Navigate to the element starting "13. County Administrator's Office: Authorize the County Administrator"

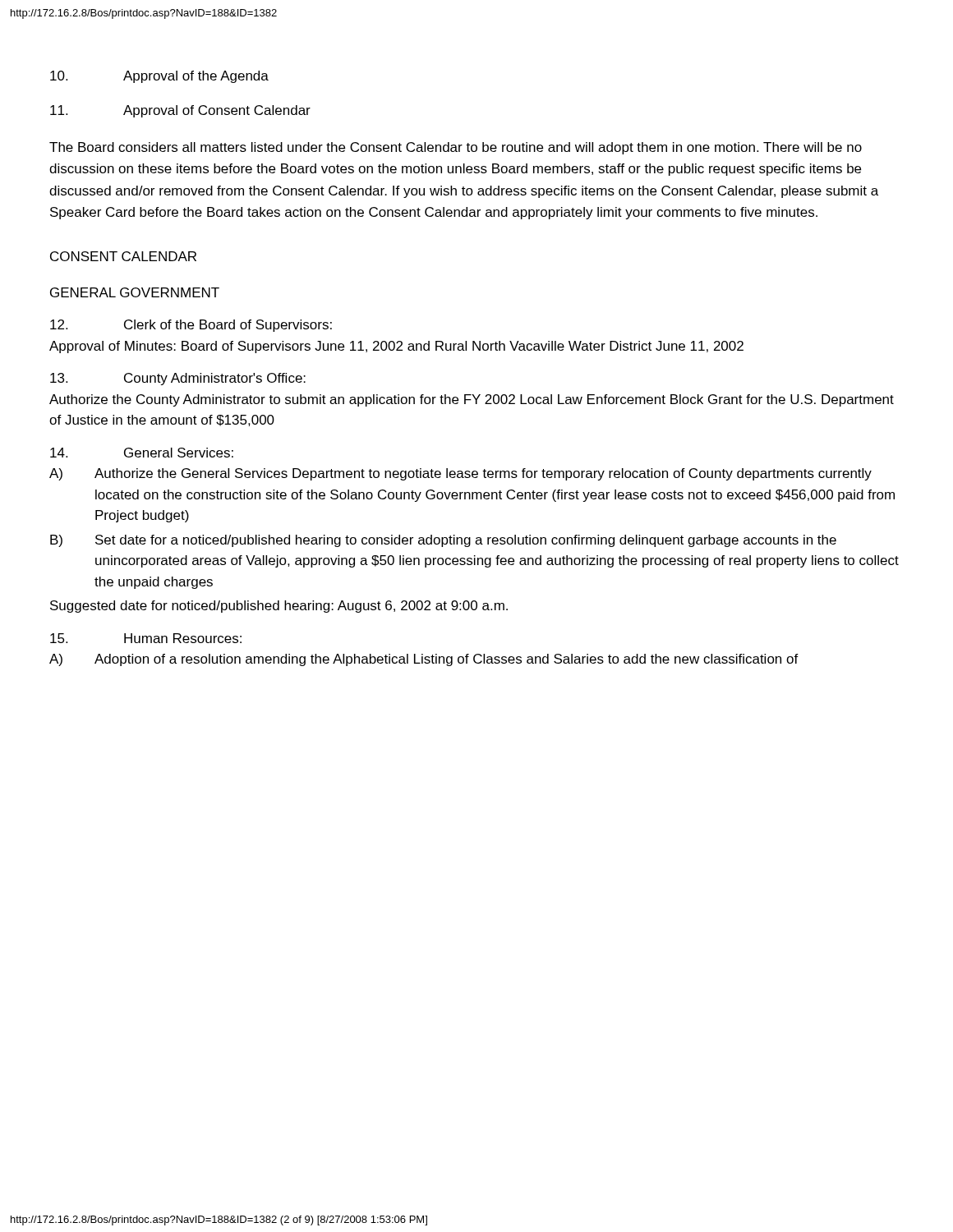[476, 400]
